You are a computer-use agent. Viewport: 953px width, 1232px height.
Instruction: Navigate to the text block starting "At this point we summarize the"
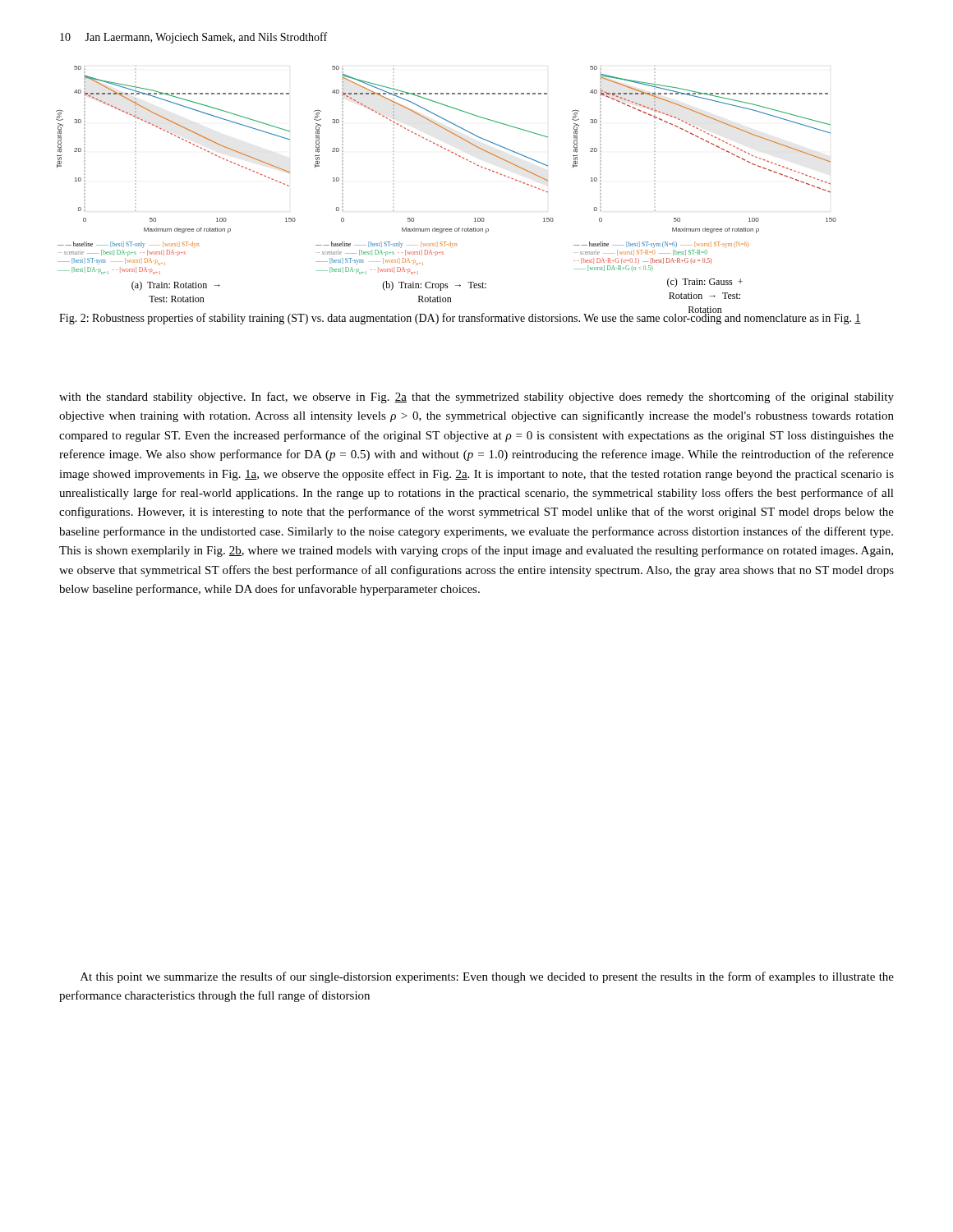tap(476, 986)
